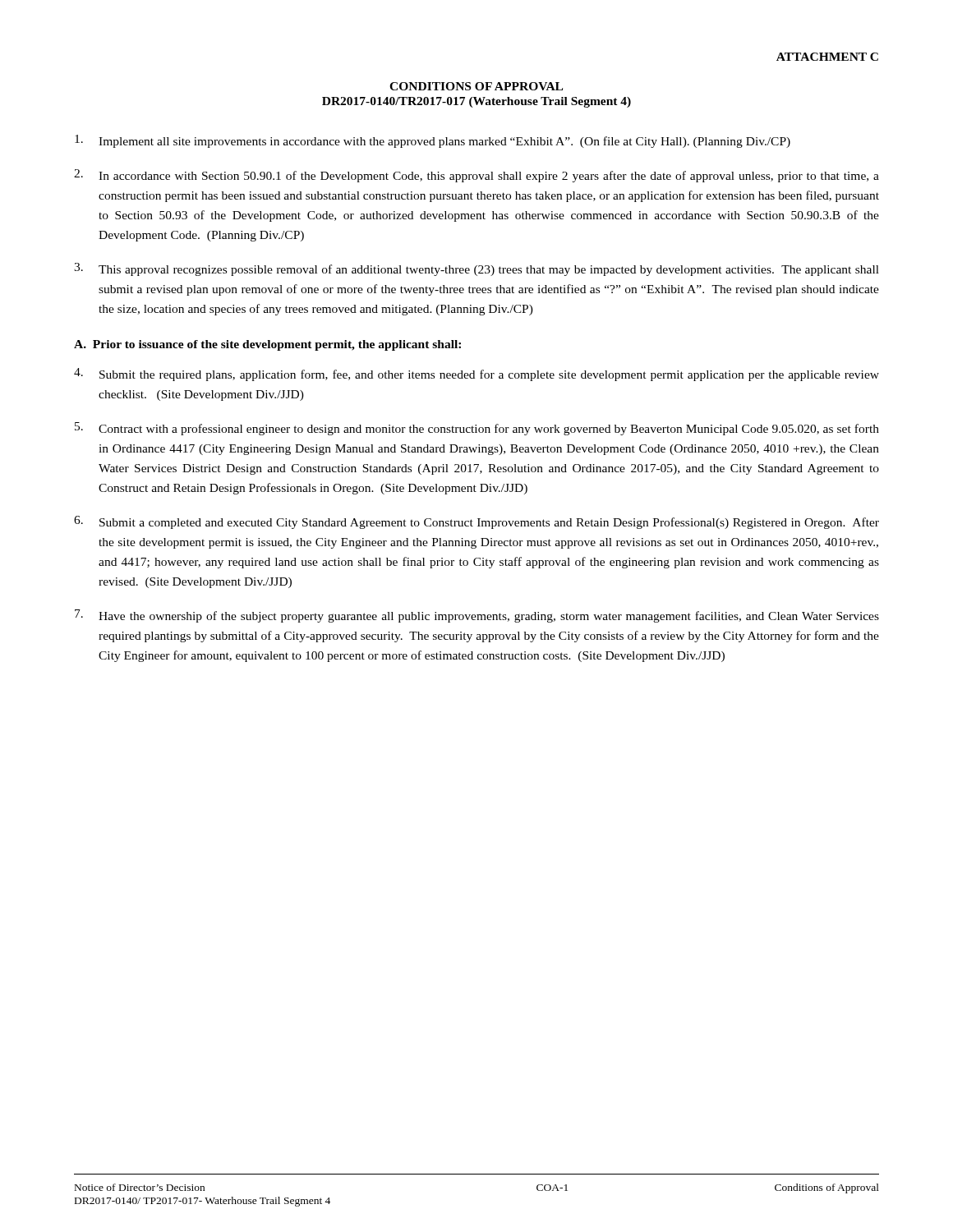Find the section header containing "ATTACHMENT C"
Image resolution: width=953 pixels, height=1232 pixels.
pos(828,56)
